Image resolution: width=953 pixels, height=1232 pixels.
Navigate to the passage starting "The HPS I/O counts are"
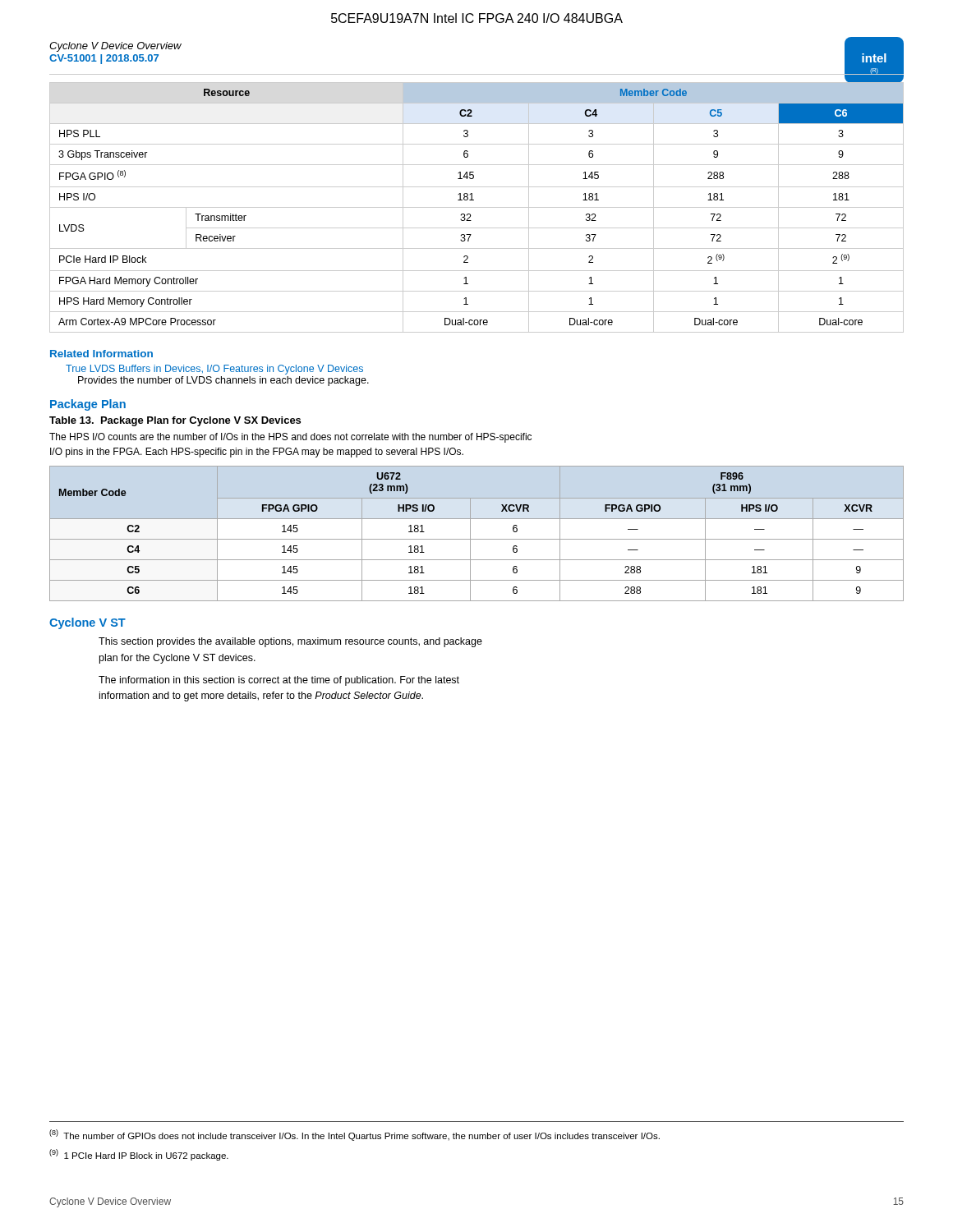tap(291, 445)
